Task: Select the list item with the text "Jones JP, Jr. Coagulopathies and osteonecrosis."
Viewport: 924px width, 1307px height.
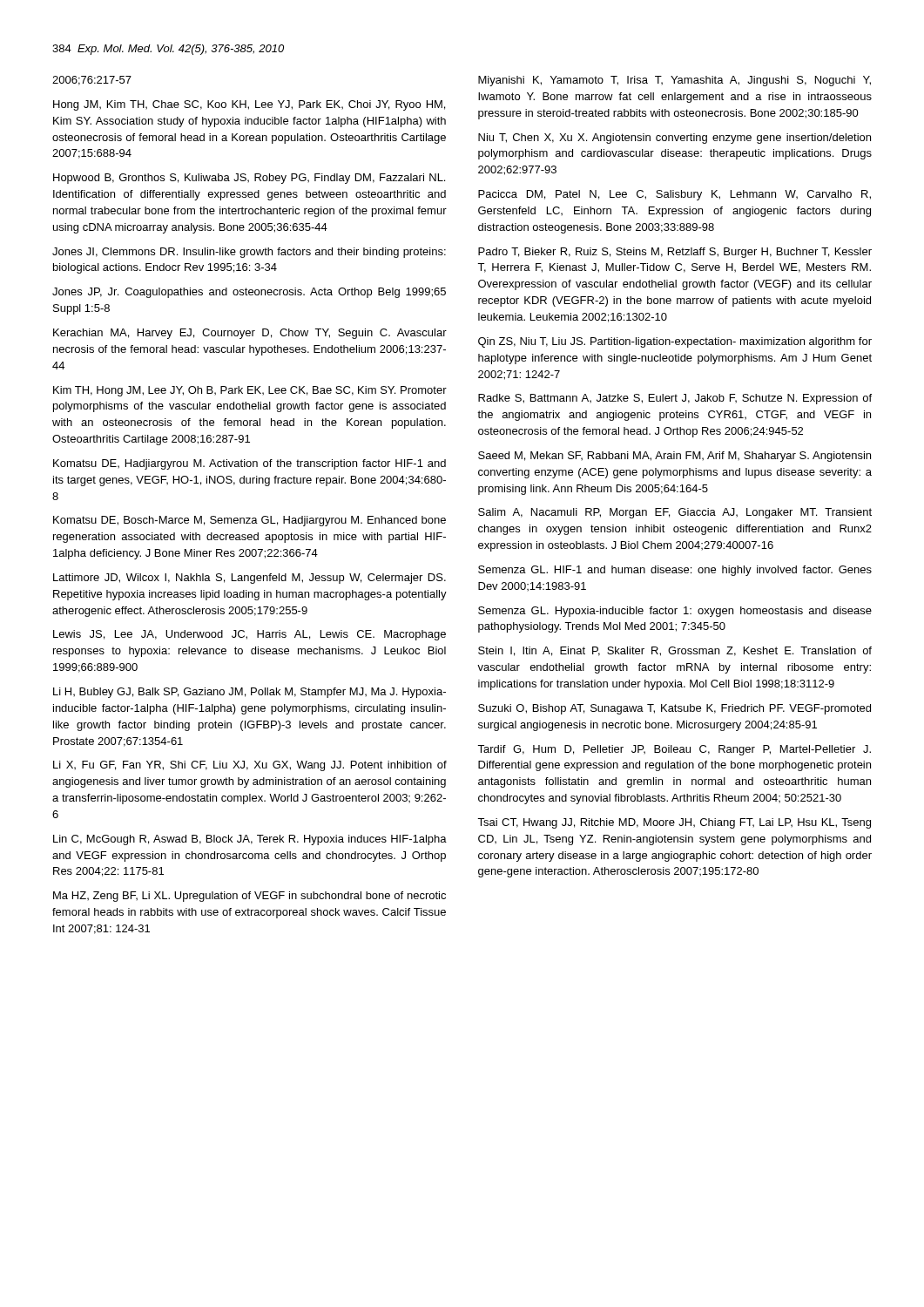Action: point(249,300)
